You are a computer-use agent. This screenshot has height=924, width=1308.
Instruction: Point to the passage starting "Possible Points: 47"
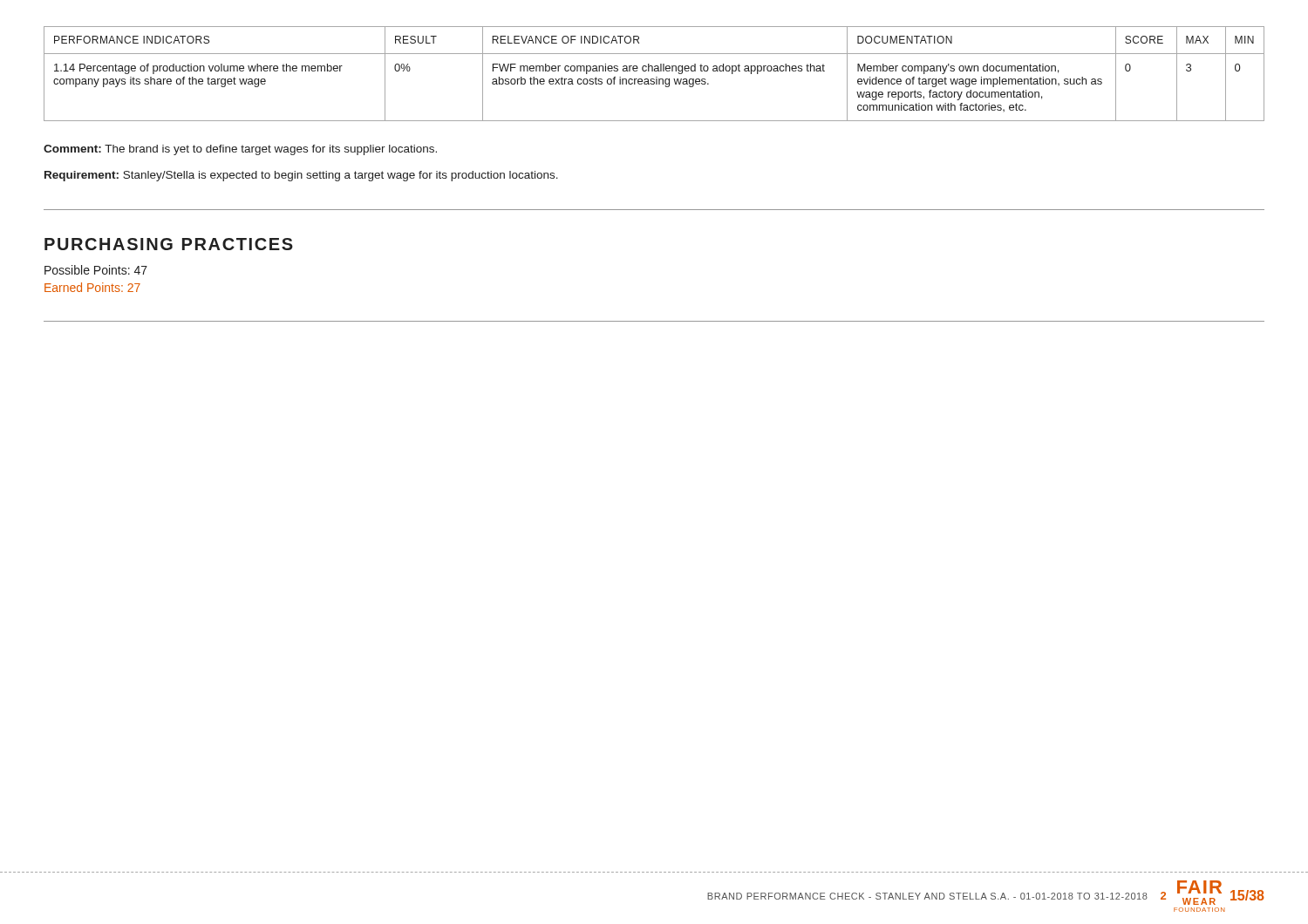point(95,270)
